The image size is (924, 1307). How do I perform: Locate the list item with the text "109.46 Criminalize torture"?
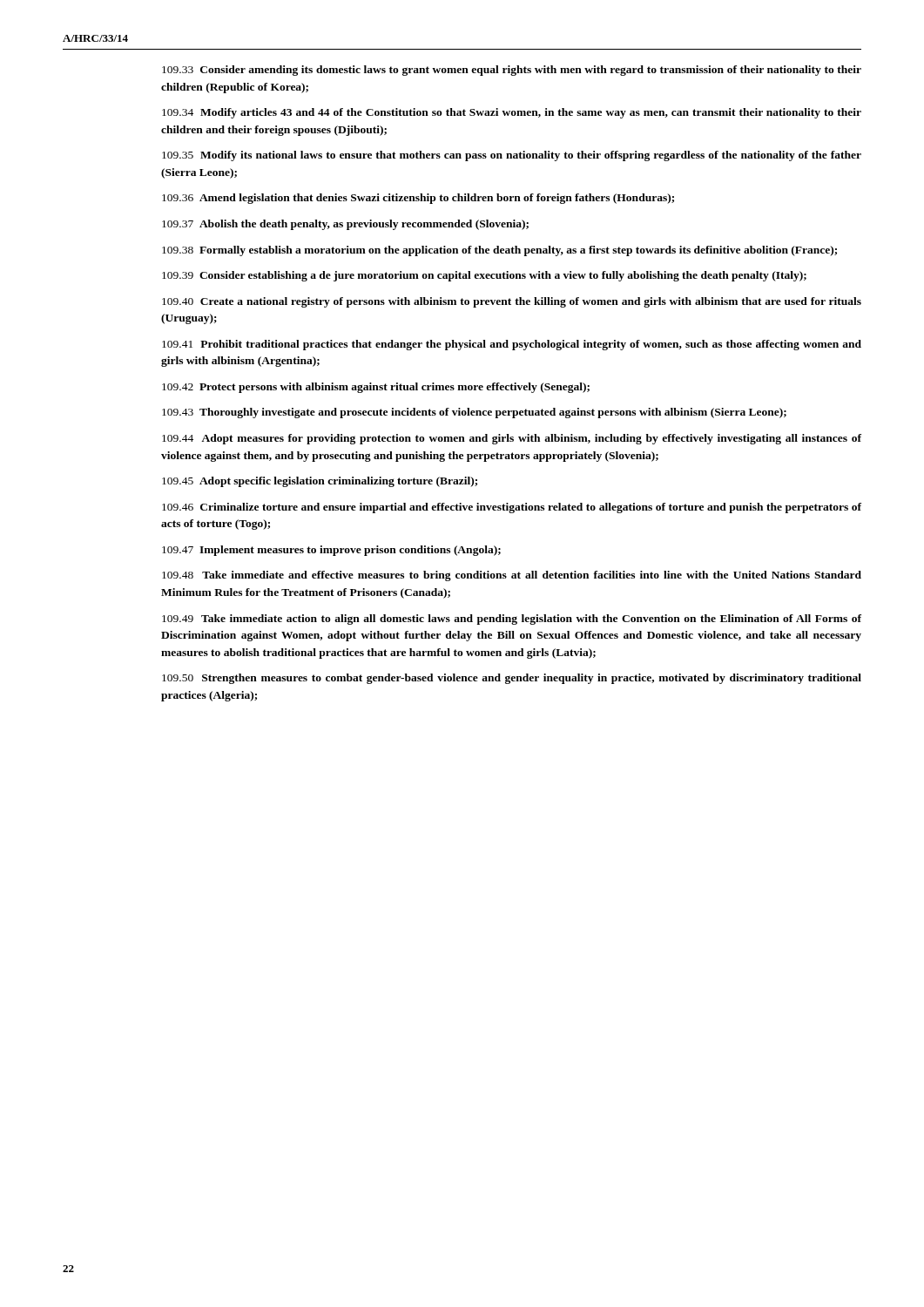click(511, 515)
